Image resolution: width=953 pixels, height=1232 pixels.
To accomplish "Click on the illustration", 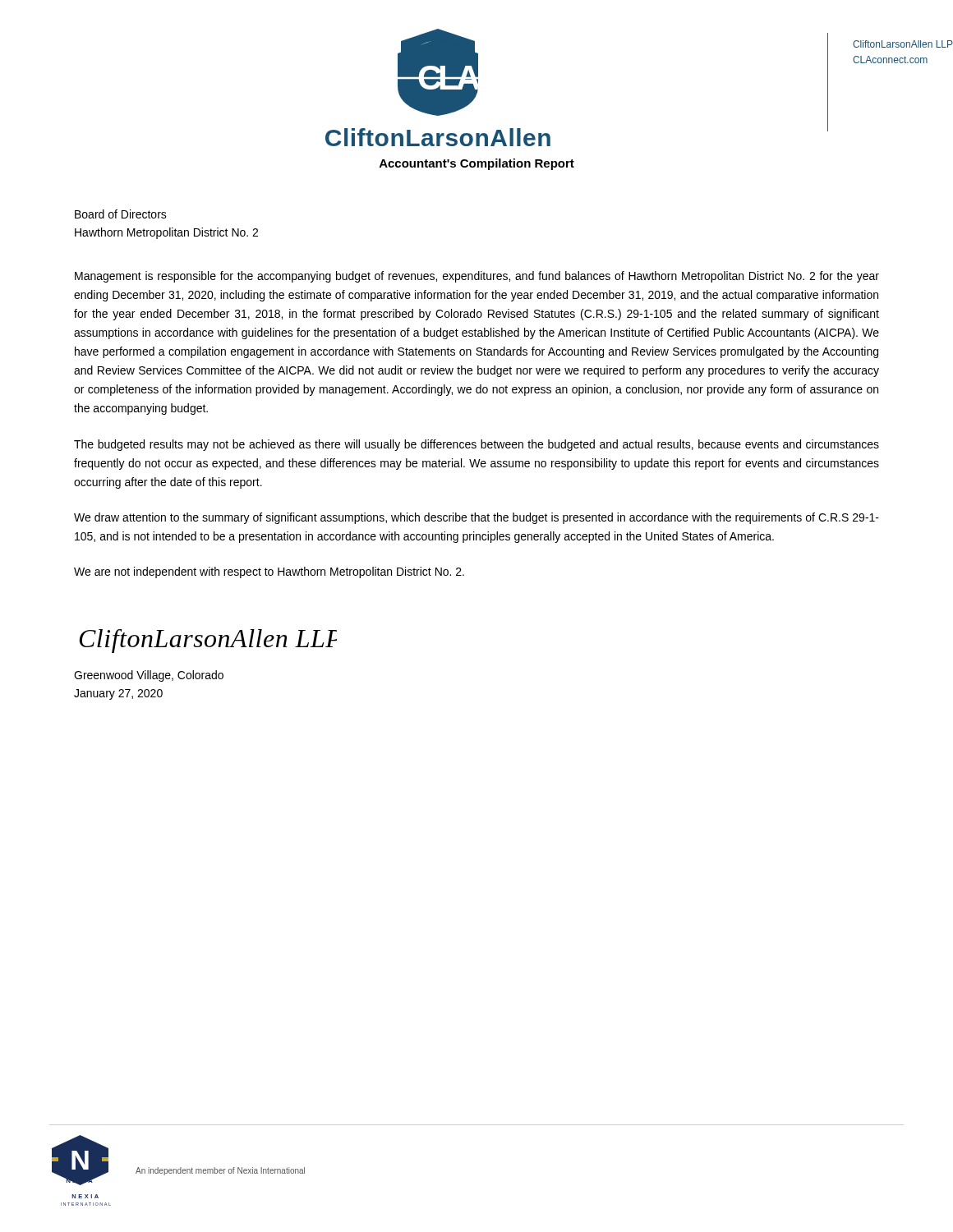I will [x=476, y=634].
